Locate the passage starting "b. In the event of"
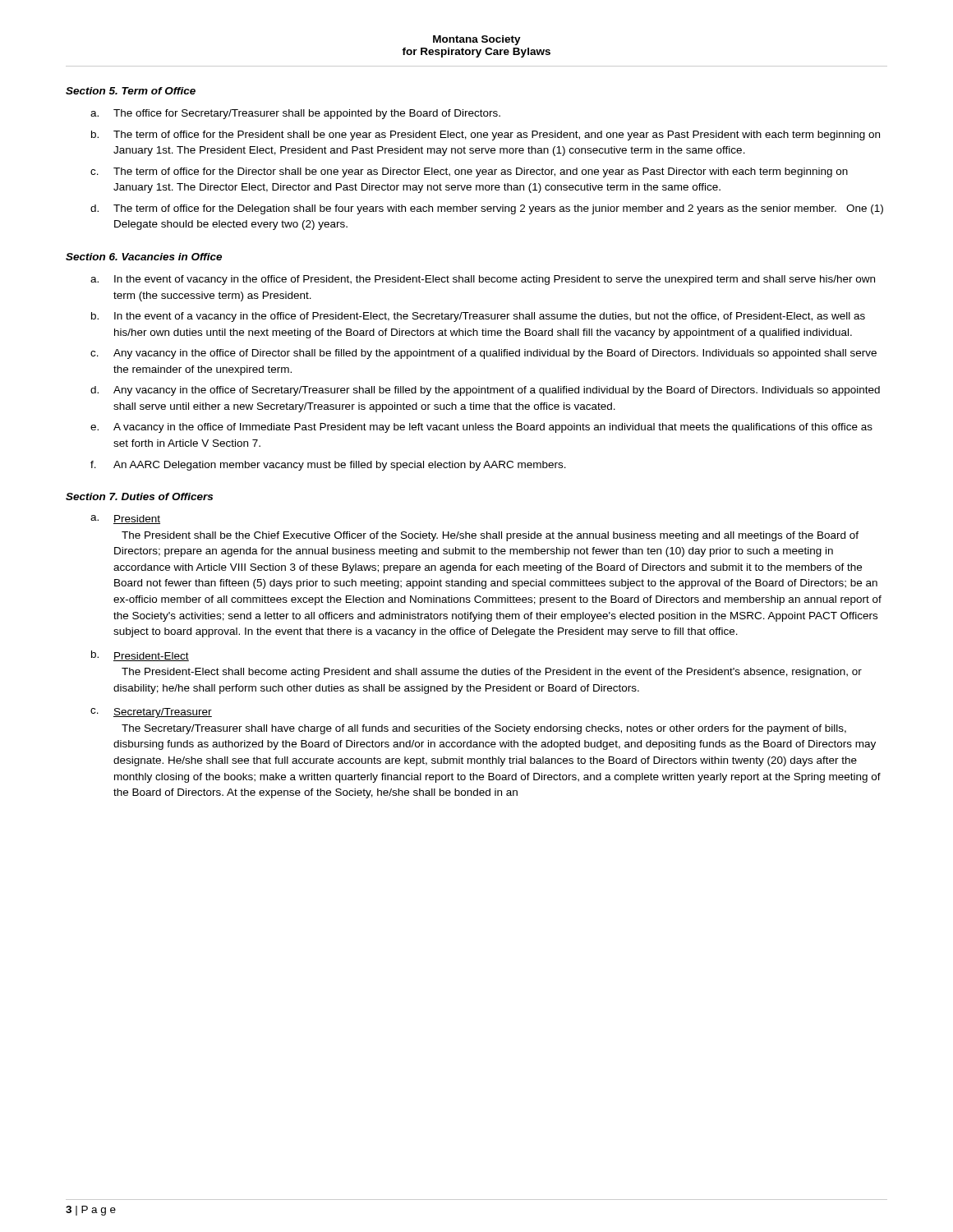The width and height of the screenshot is (953, 1232). (489, 324)
